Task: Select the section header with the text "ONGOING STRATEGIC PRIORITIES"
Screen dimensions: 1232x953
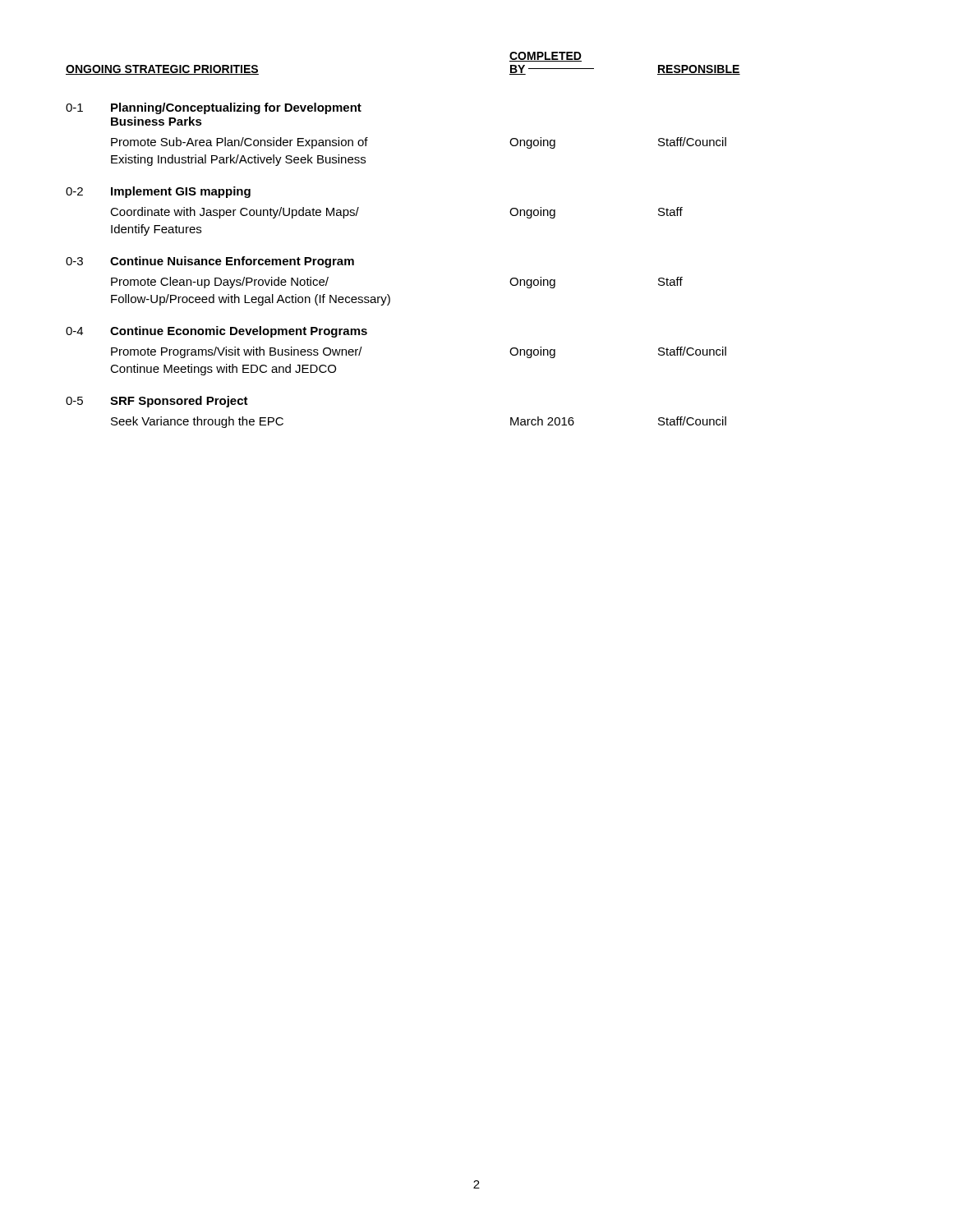Action: coord(162,69)
